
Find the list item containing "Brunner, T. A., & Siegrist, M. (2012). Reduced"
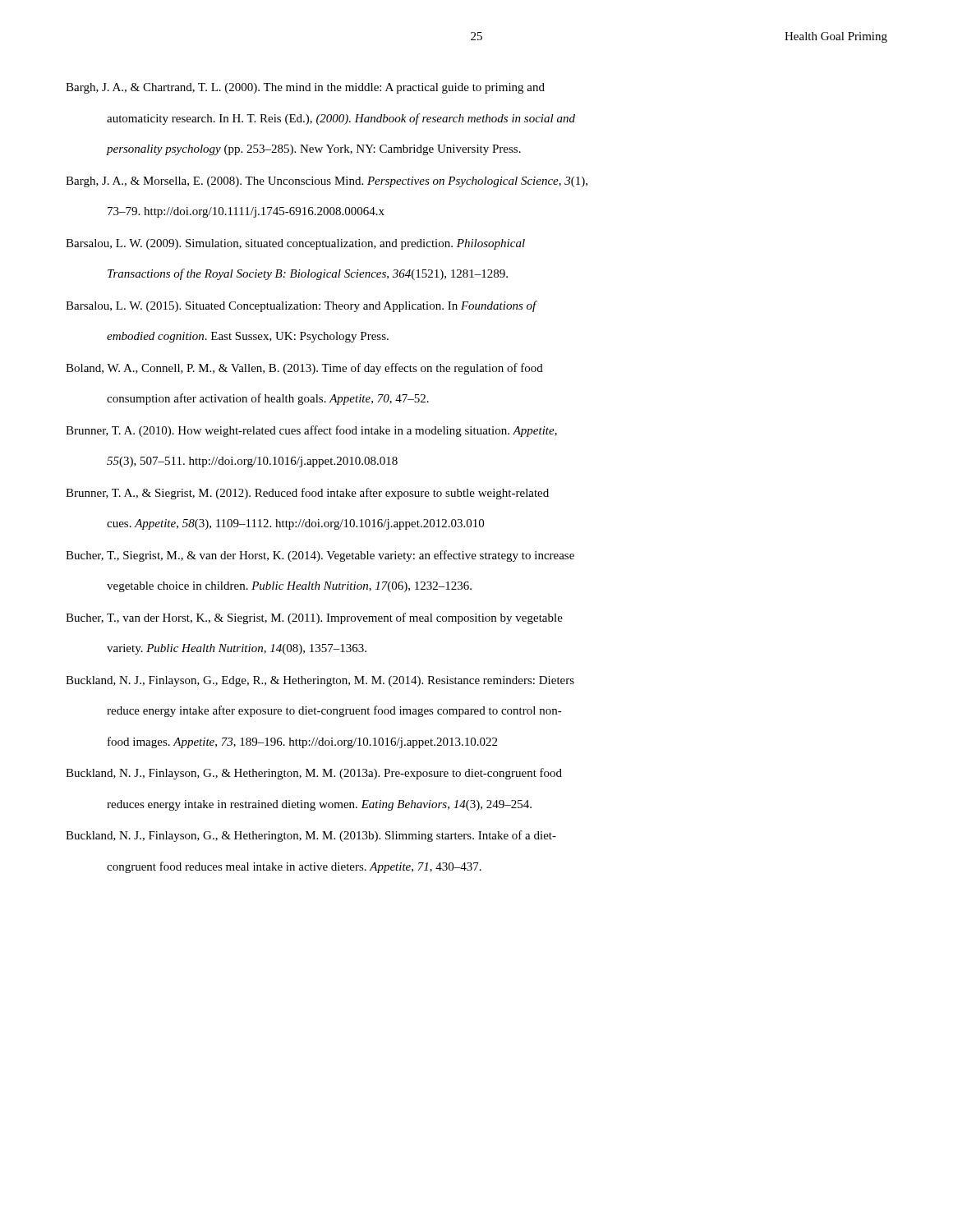(x=476, y=508)
